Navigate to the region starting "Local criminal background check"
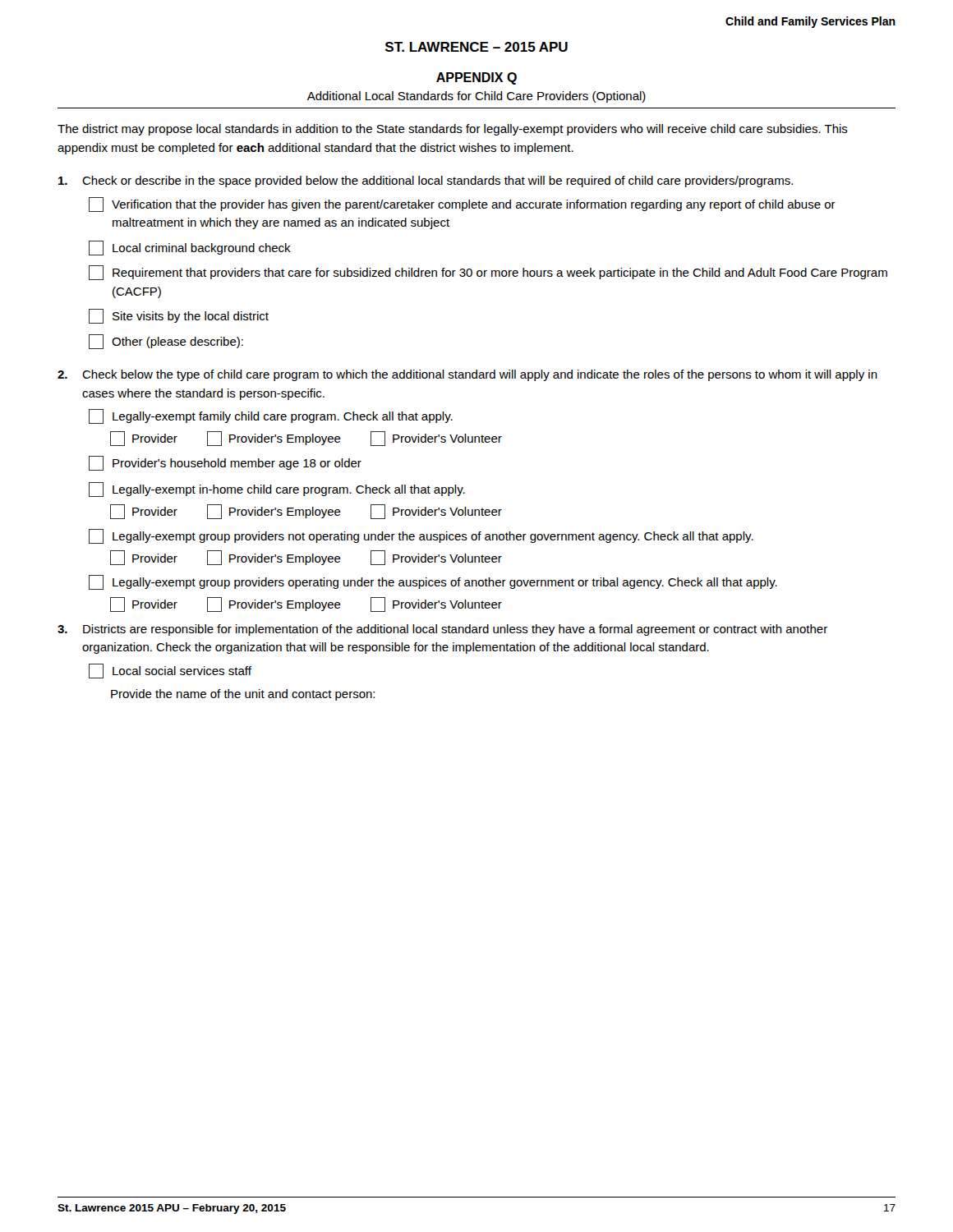Screen dimensions: 1232x953 tap(190, 248)
